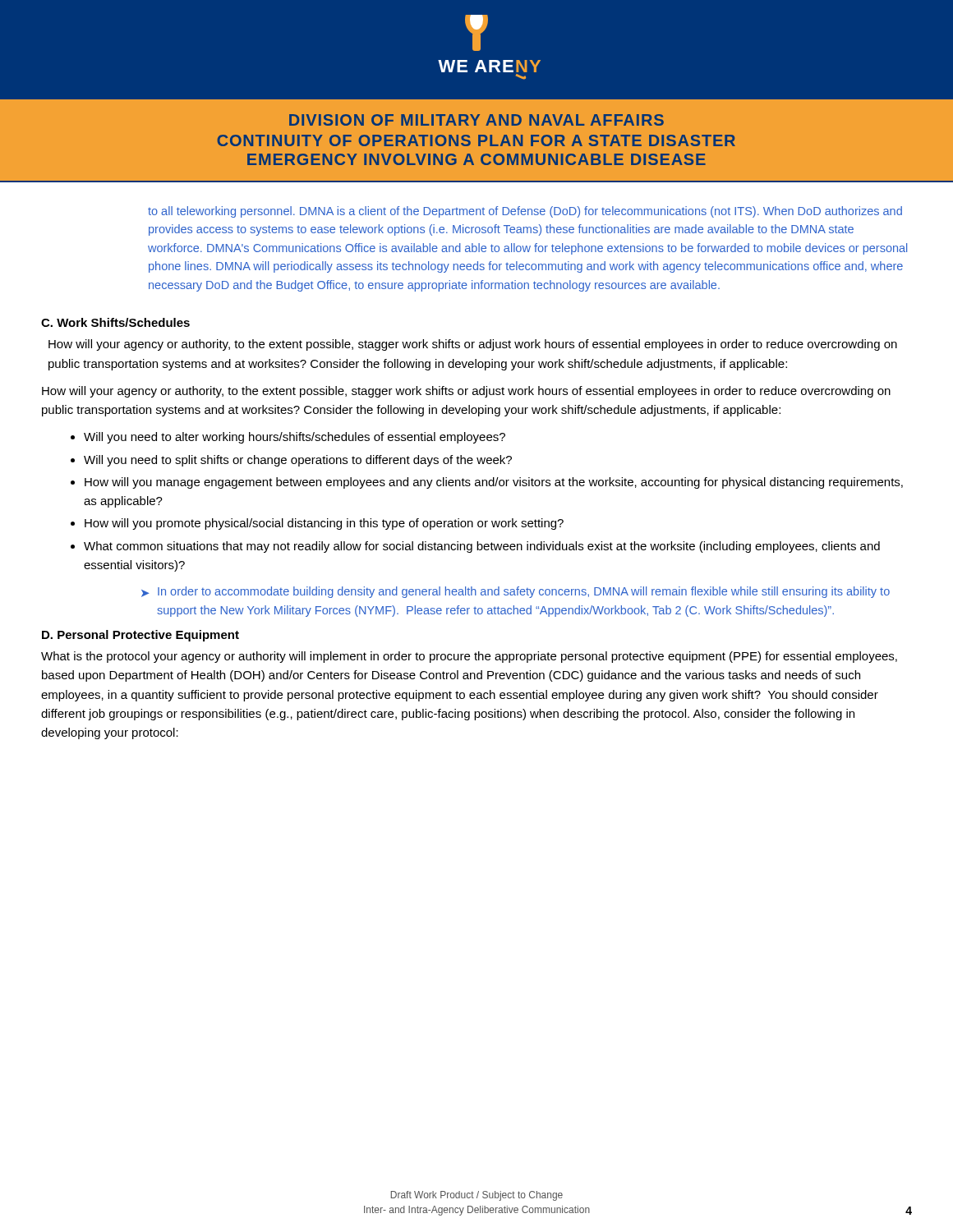The image size is (953, 1232).
Task: Point to the block beginning "How will you promote physical/social distancing"
Action: (x=324, y=523)
